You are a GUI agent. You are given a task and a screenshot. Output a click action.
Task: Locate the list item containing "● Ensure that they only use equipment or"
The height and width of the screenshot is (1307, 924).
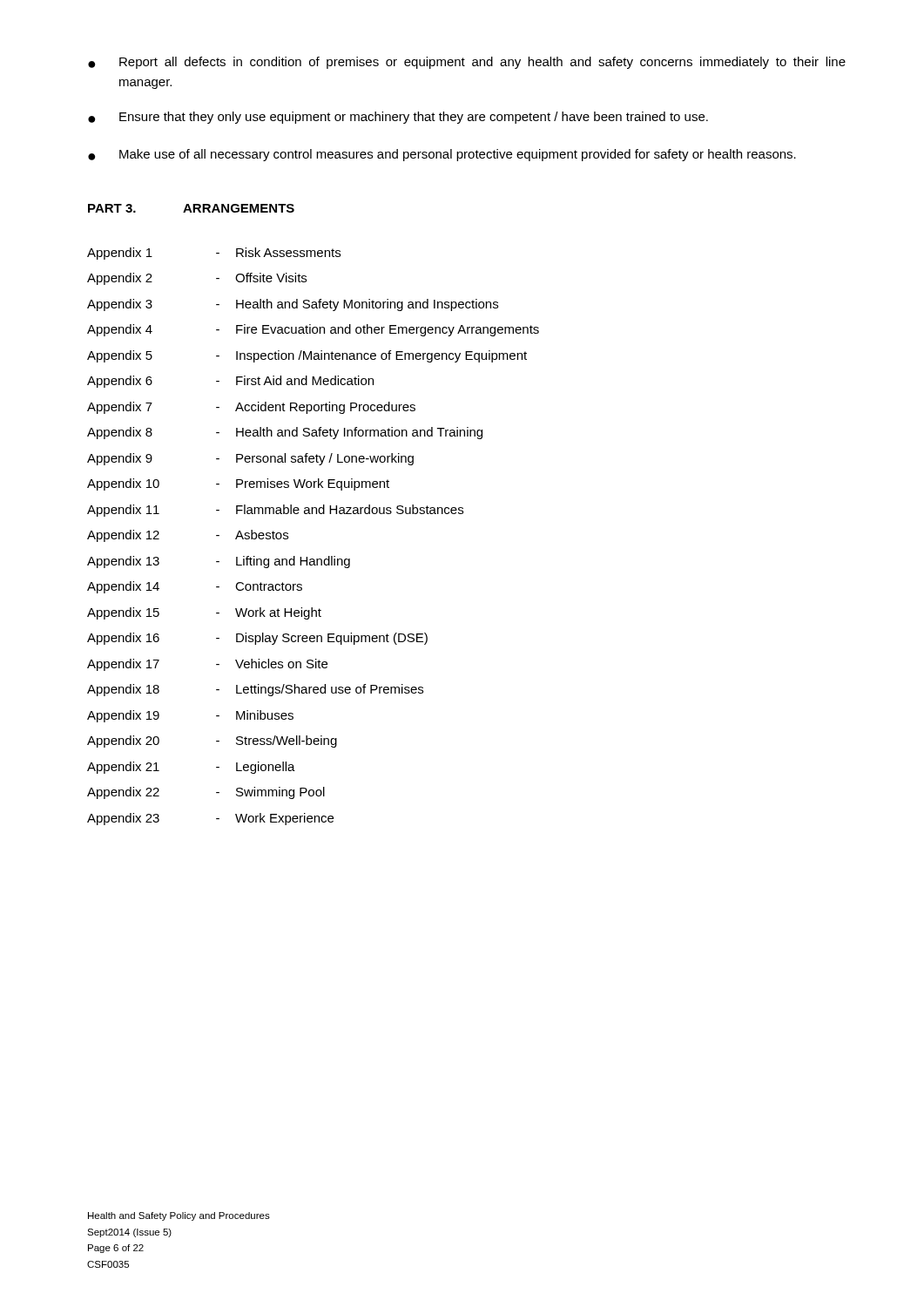pos(398,118)
